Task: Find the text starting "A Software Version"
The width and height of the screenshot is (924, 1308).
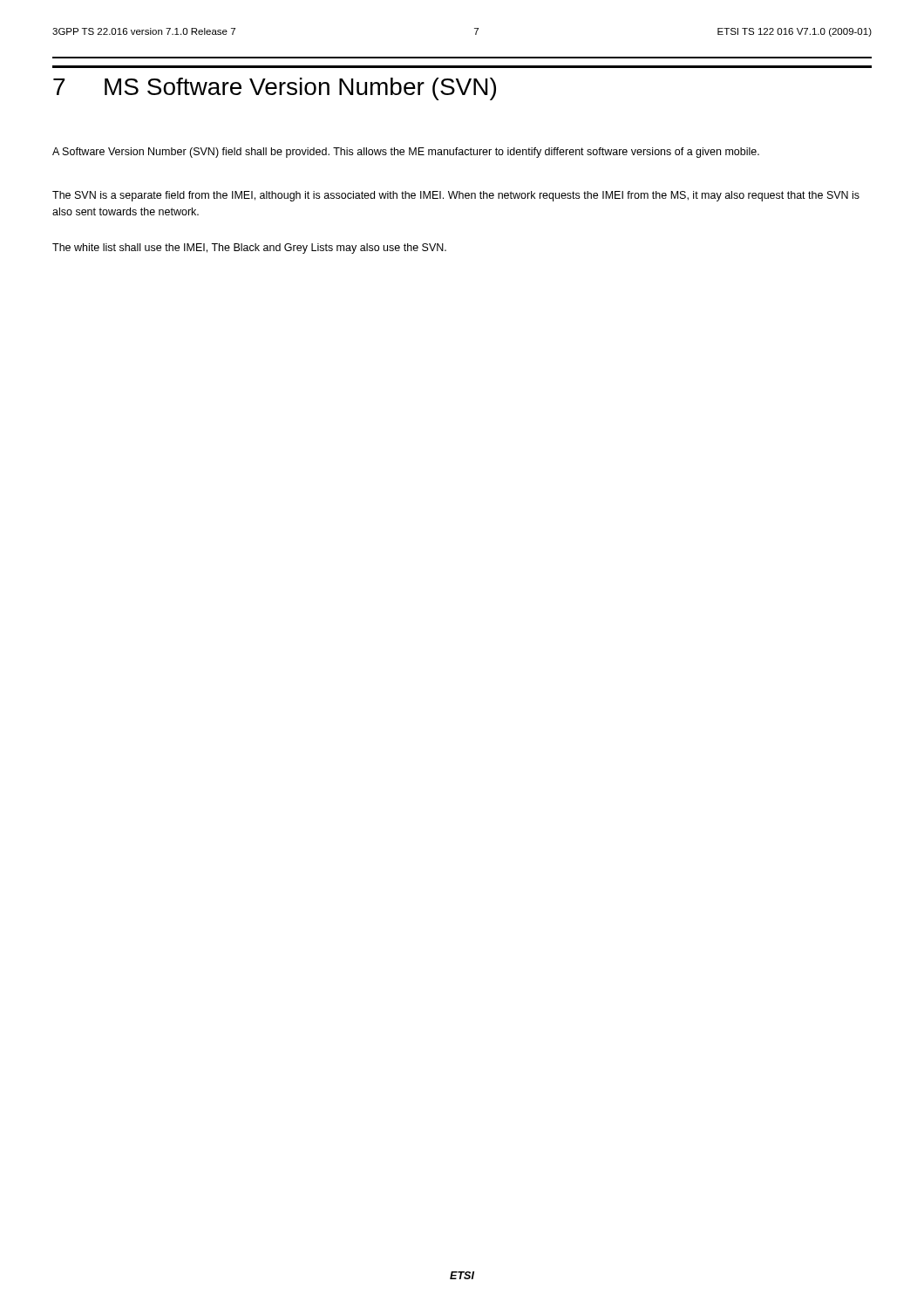Action: click(x=406, y=152)
